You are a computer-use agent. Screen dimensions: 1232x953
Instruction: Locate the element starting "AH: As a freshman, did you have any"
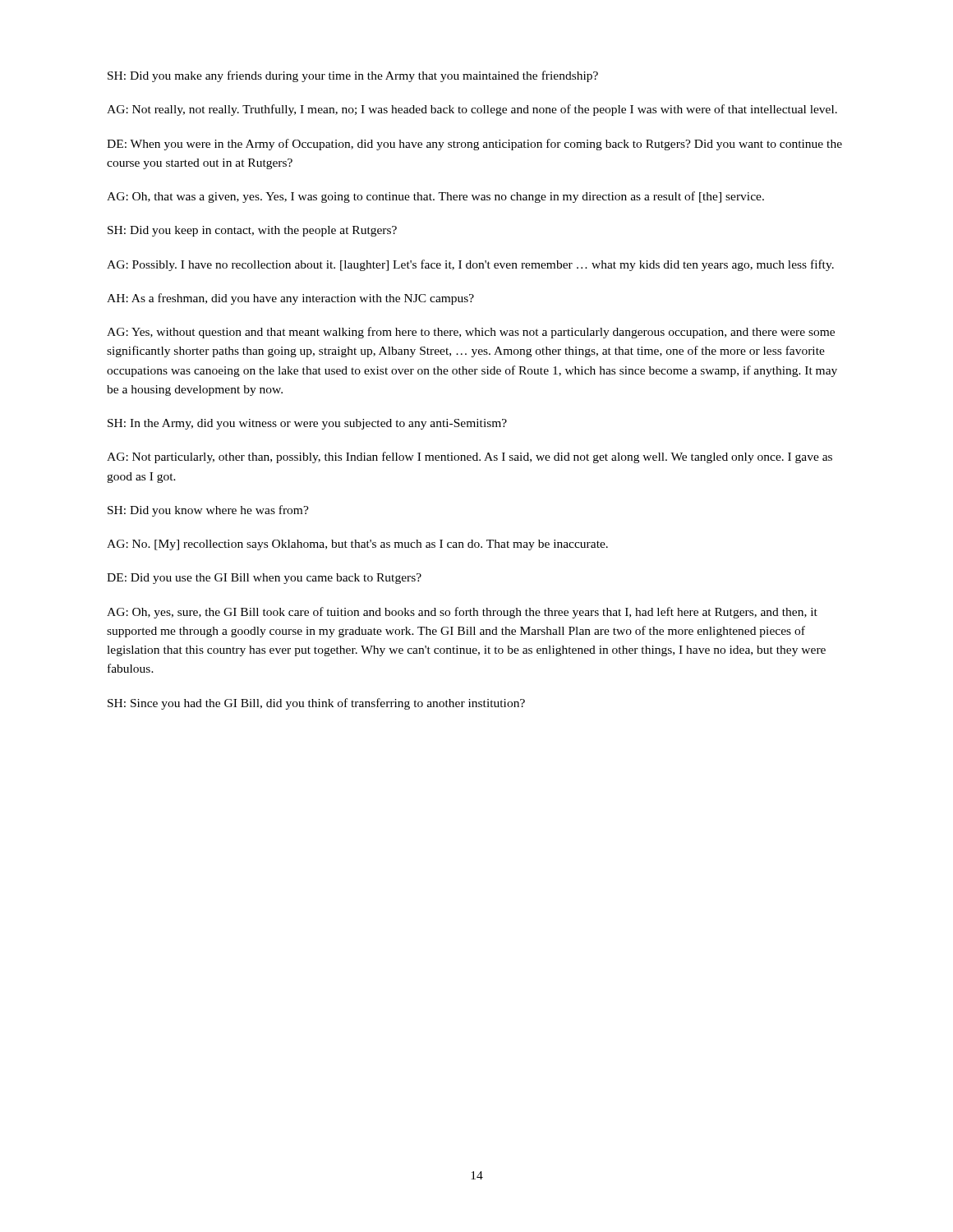tap(291, 298)
